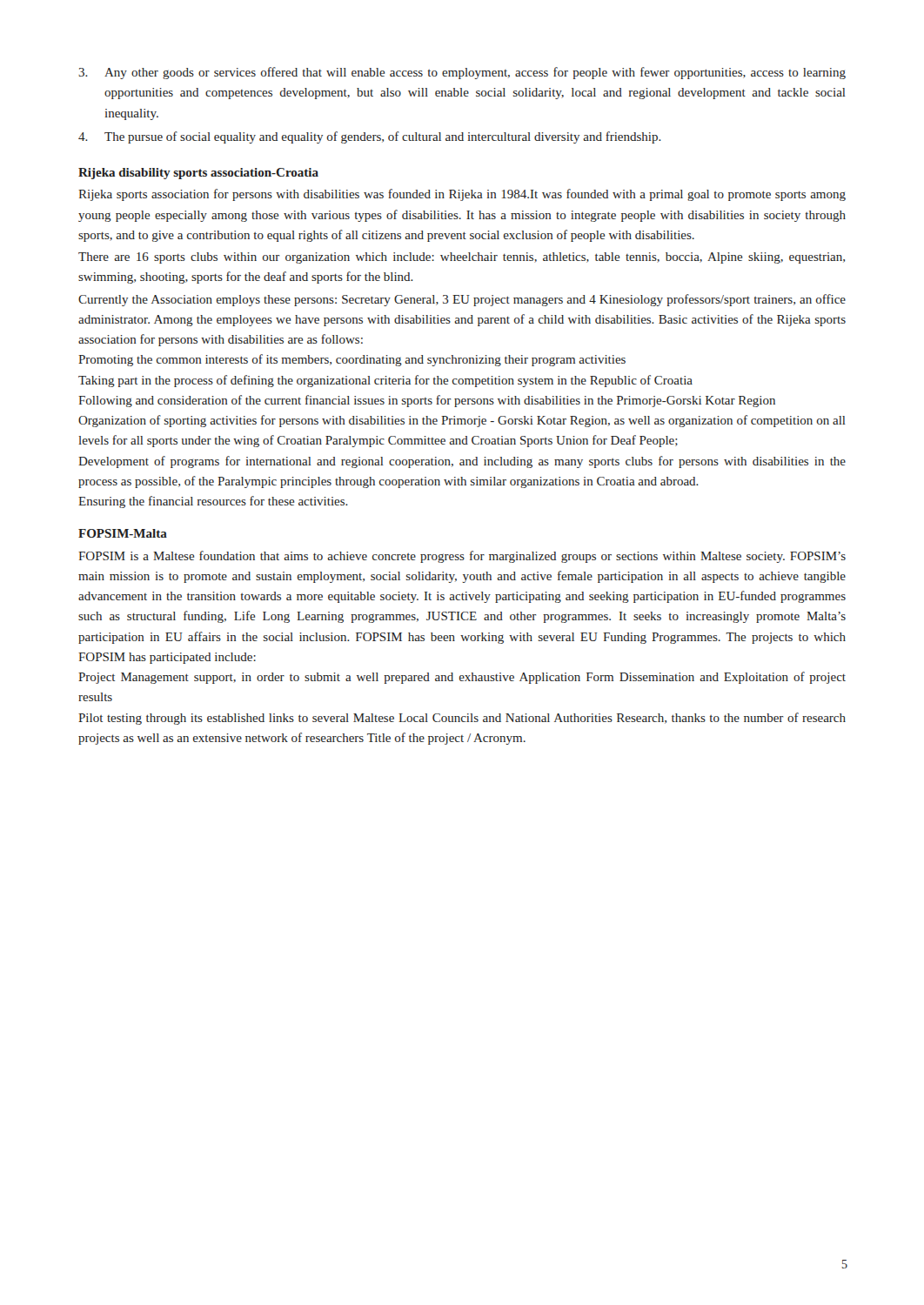Point to the region starting "Organization of sporting activities for"

(462, 430)
